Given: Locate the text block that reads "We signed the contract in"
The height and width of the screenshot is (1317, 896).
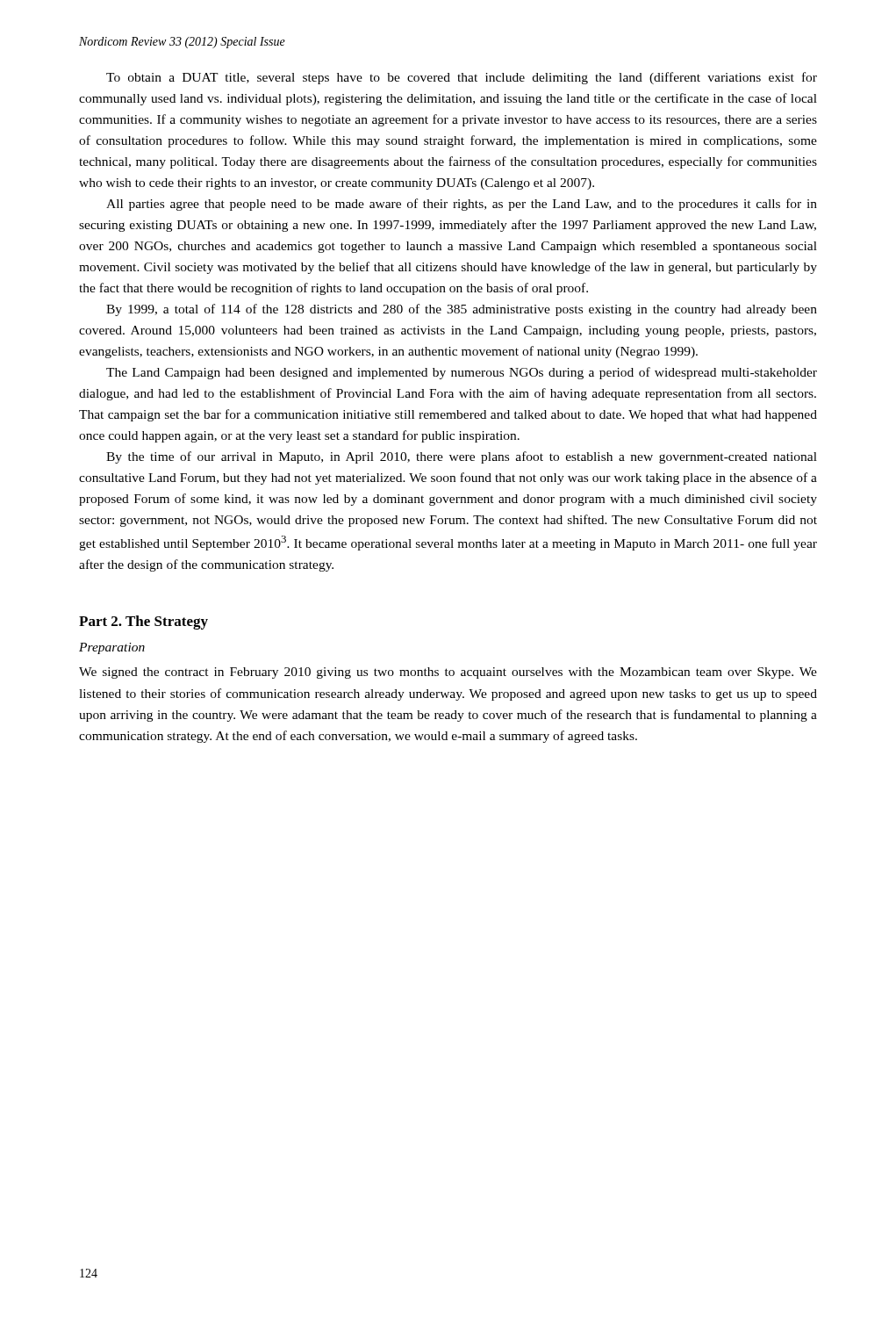Looking at the screenshot, I should tap(448, 704).
